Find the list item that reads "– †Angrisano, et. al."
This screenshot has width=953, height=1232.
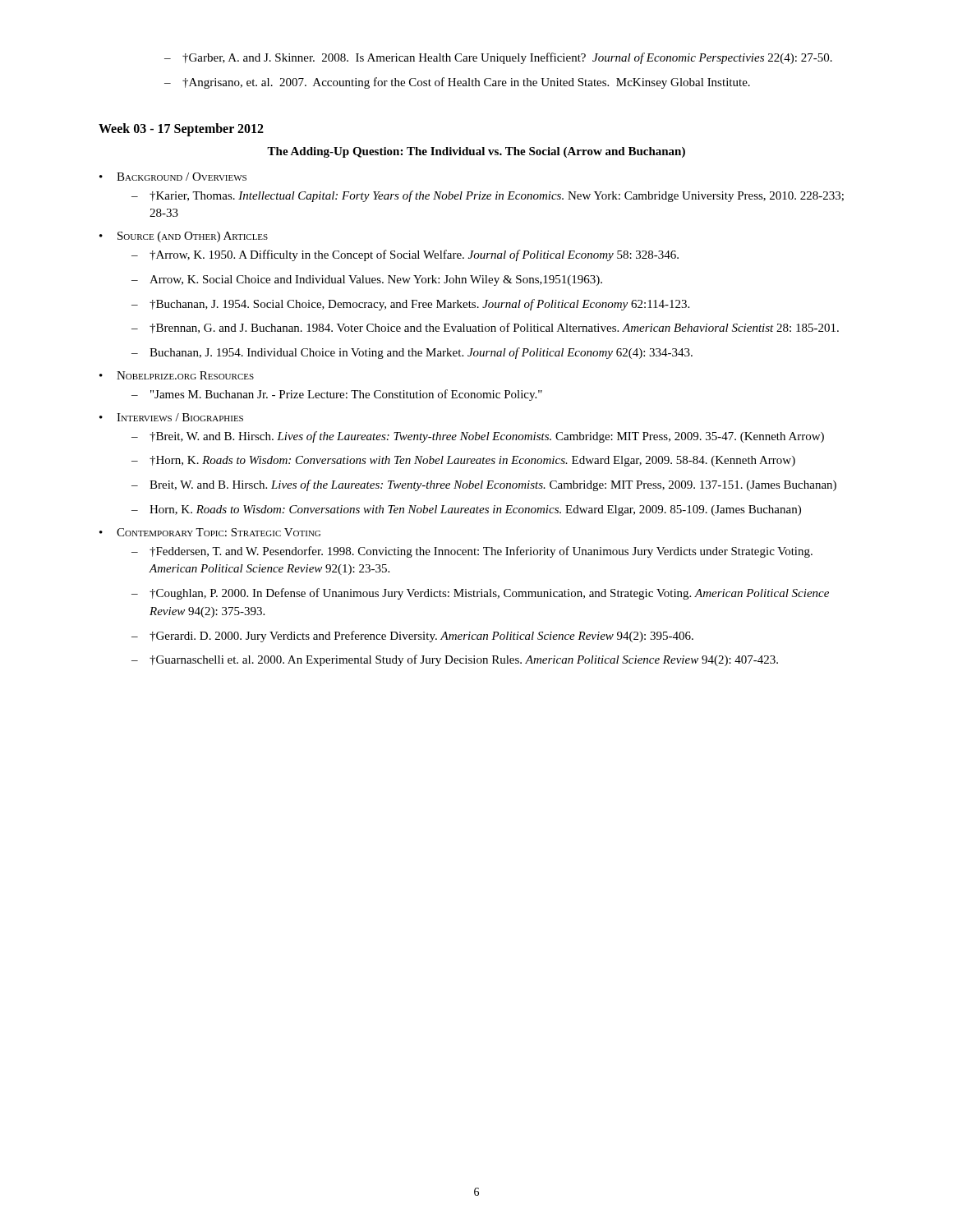pos(509,83)
